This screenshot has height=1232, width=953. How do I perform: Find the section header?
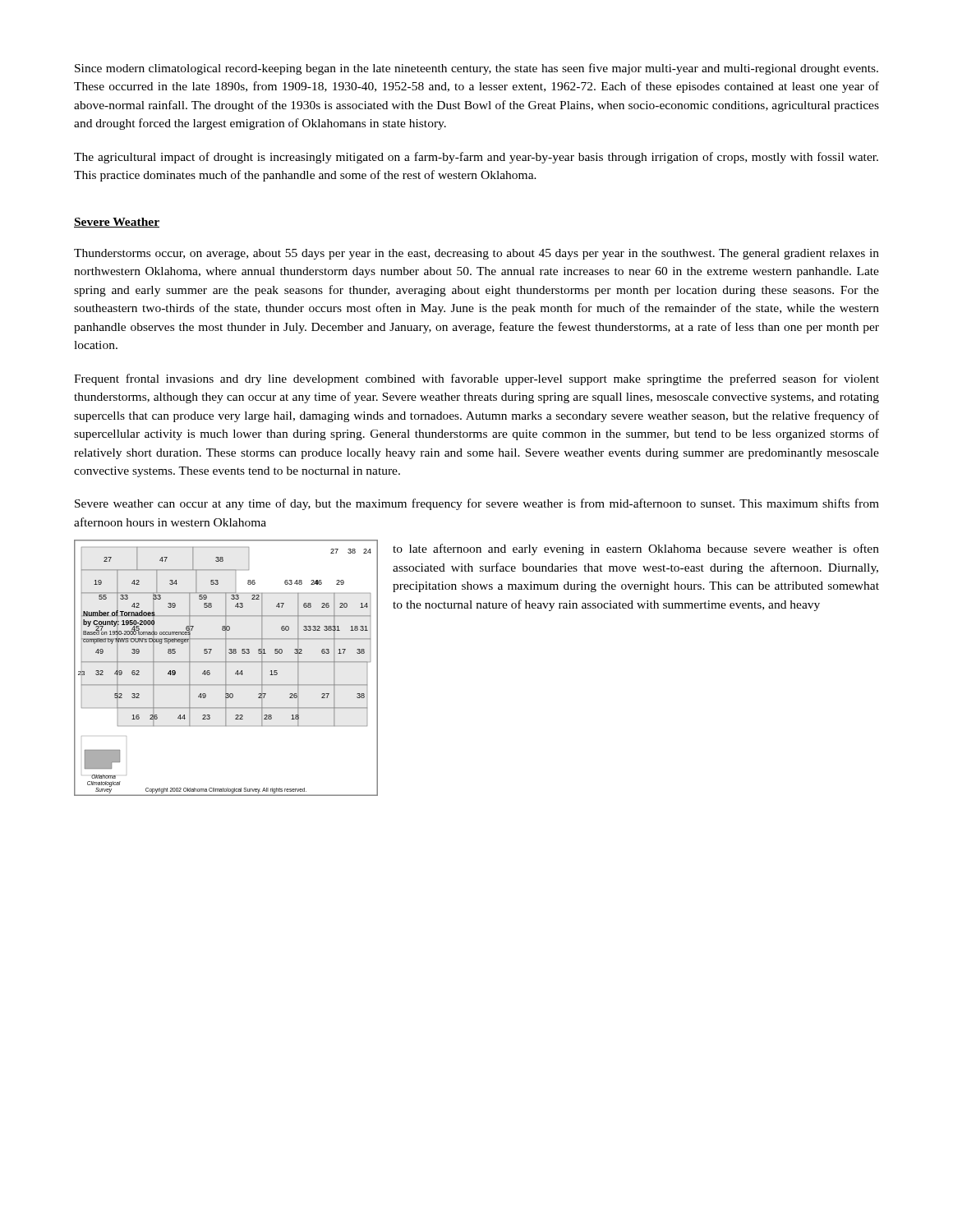click(x=117, y=221)
